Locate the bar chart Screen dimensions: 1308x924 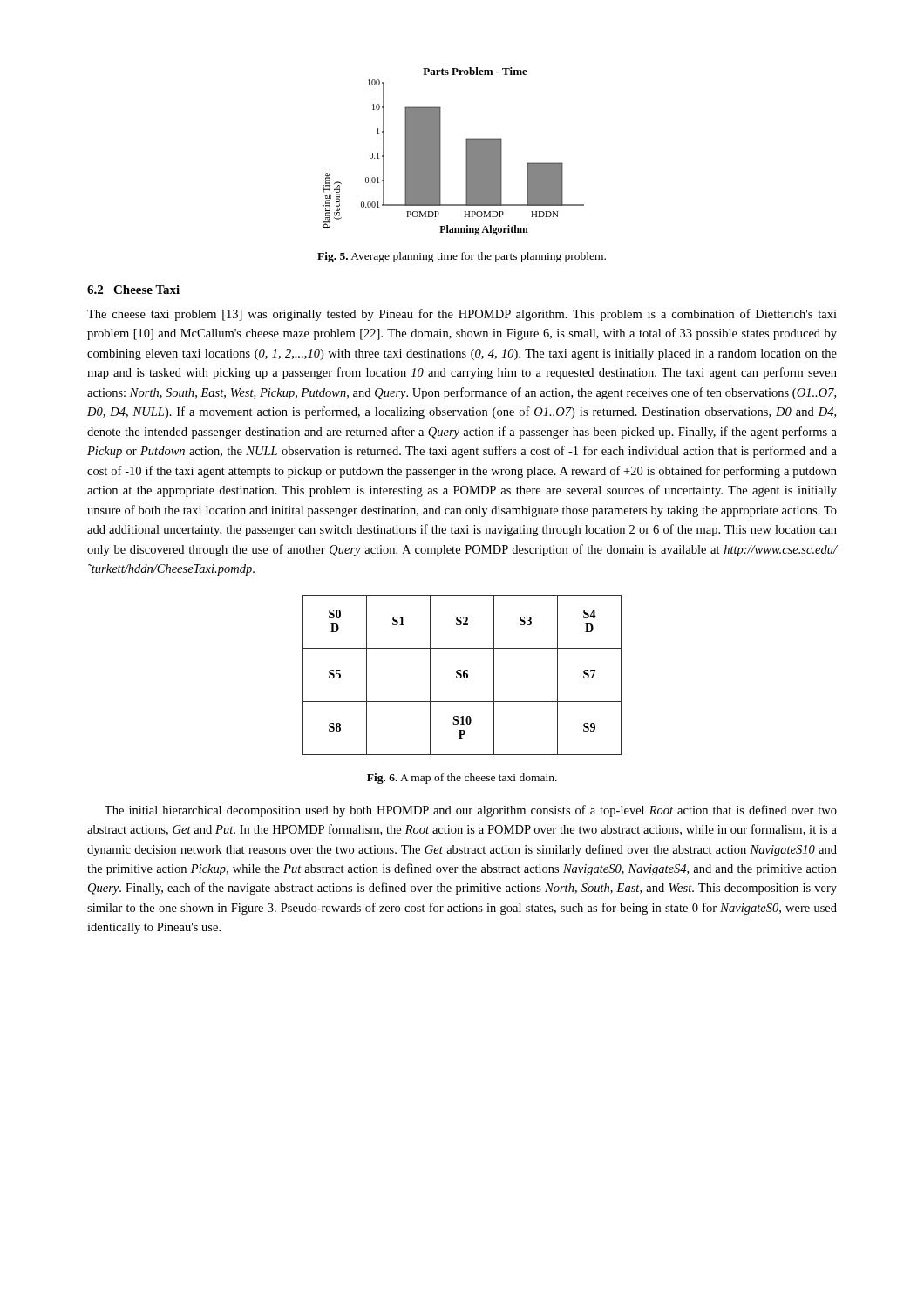(x=462, y=153)
